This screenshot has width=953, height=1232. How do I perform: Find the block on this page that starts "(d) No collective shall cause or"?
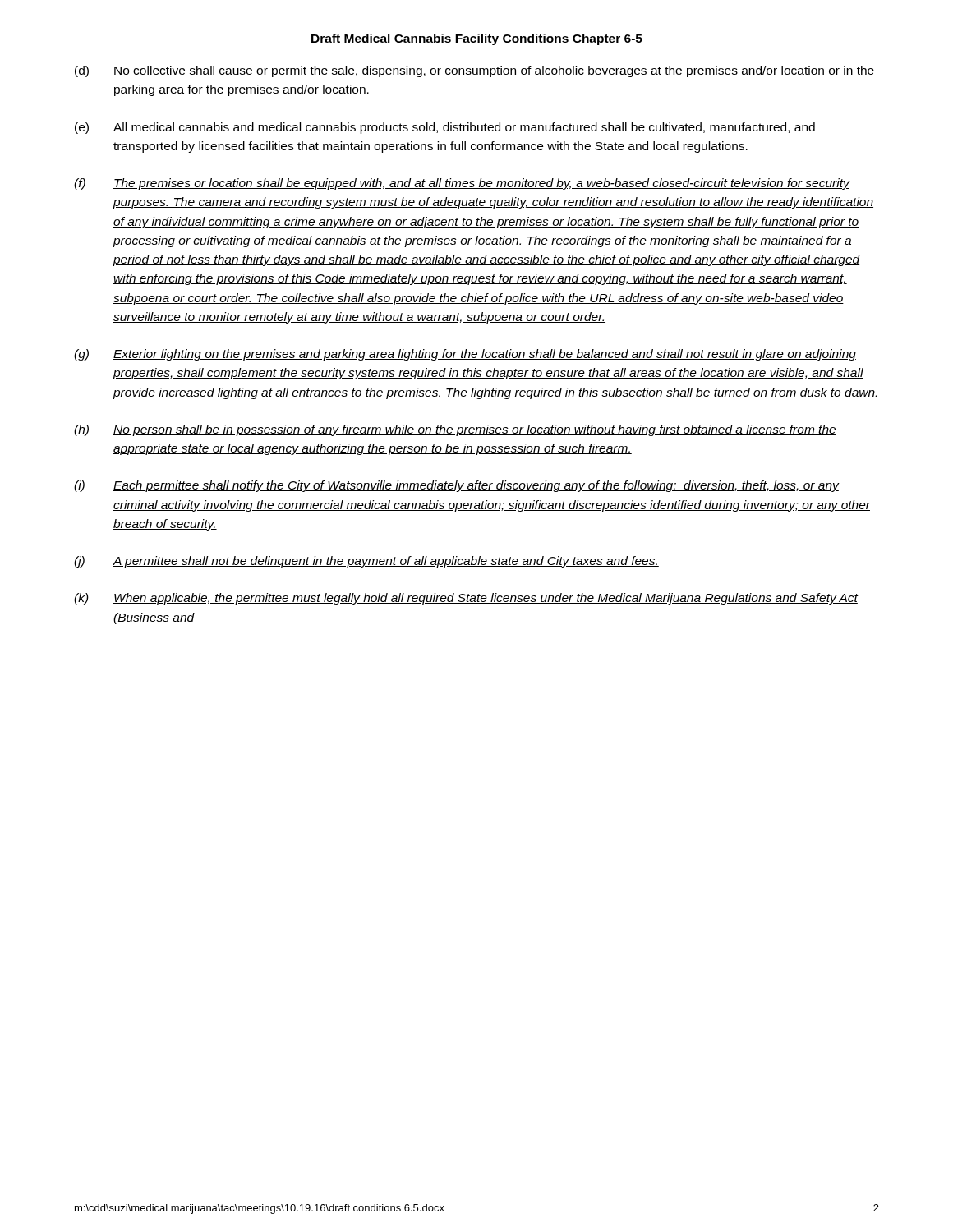point(476,80)
